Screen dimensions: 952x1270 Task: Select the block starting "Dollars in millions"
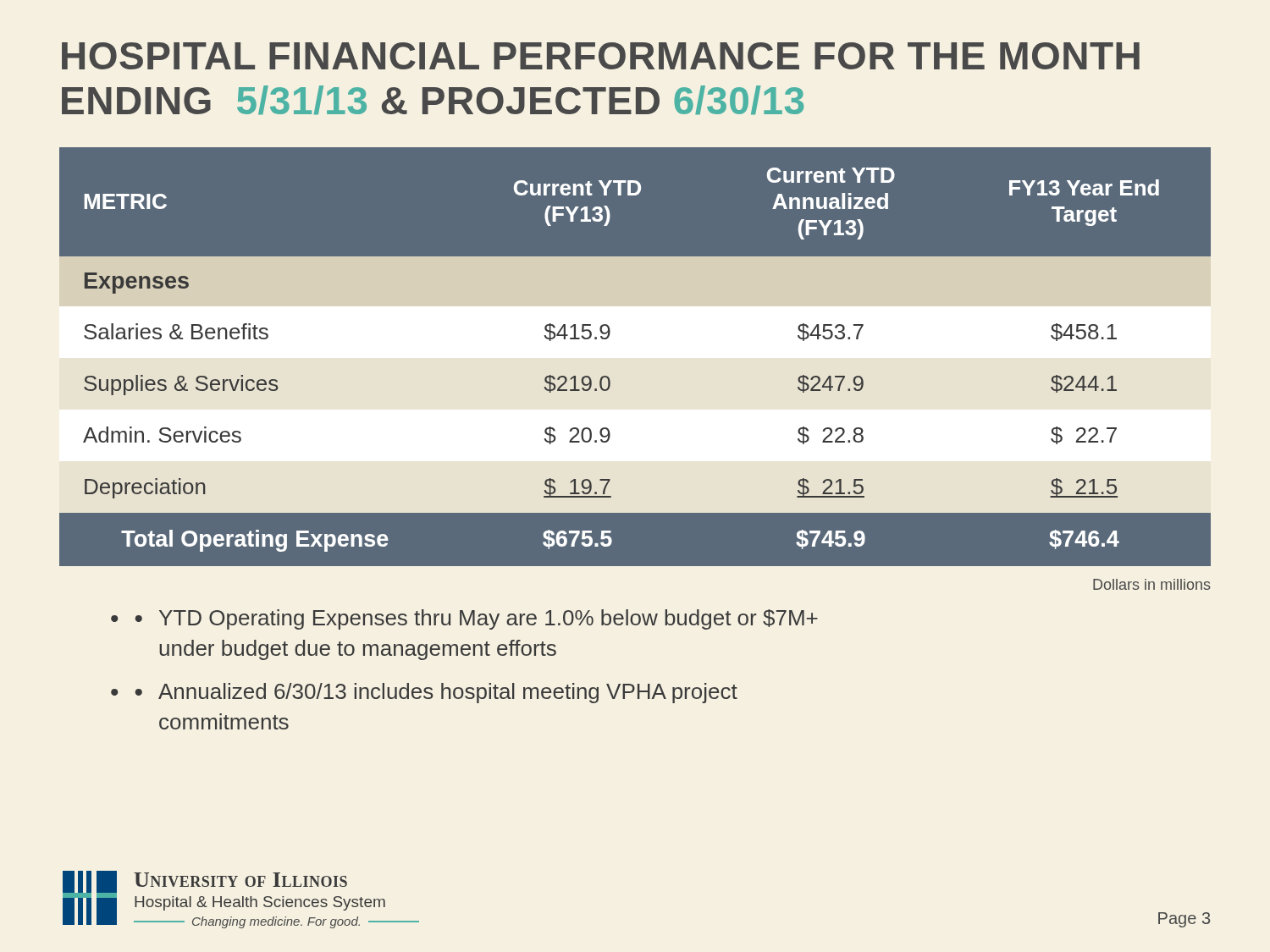(x=1151, y=585)
